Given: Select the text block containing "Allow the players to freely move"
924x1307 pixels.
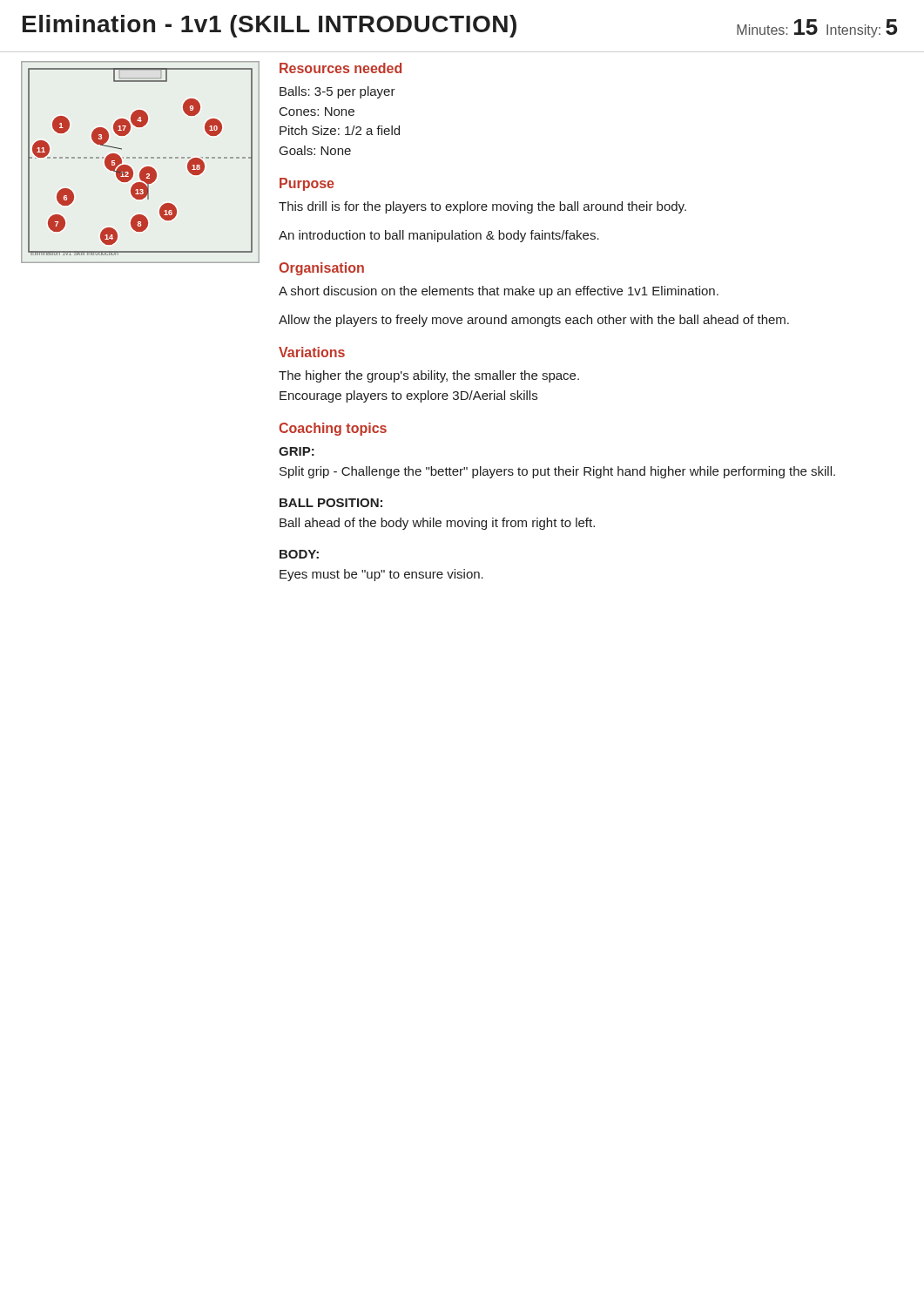Looking at the screenshot, I should pyautogui.click(x=534, y=319).
